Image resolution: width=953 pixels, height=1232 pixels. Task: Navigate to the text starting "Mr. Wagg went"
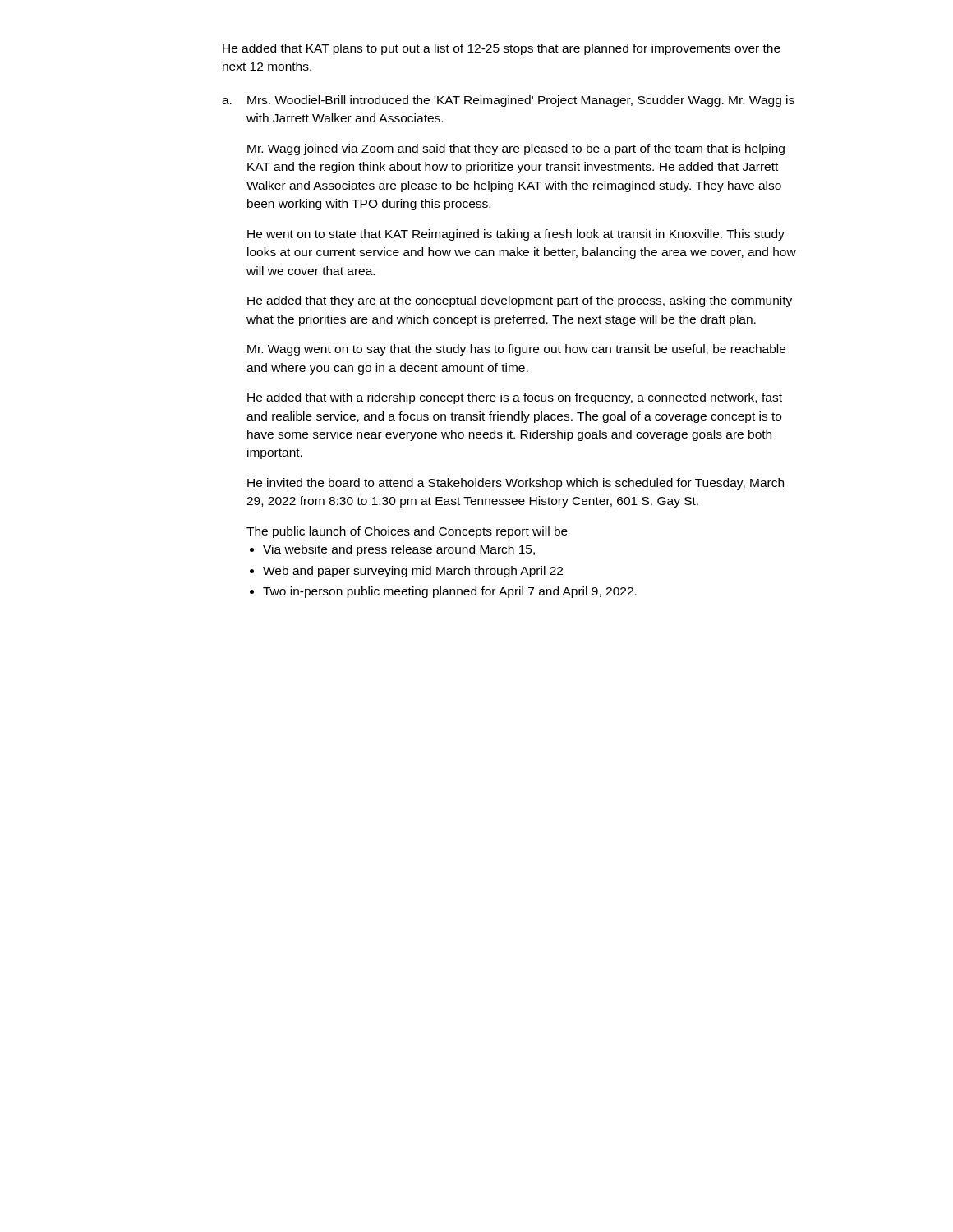(516, 358)
